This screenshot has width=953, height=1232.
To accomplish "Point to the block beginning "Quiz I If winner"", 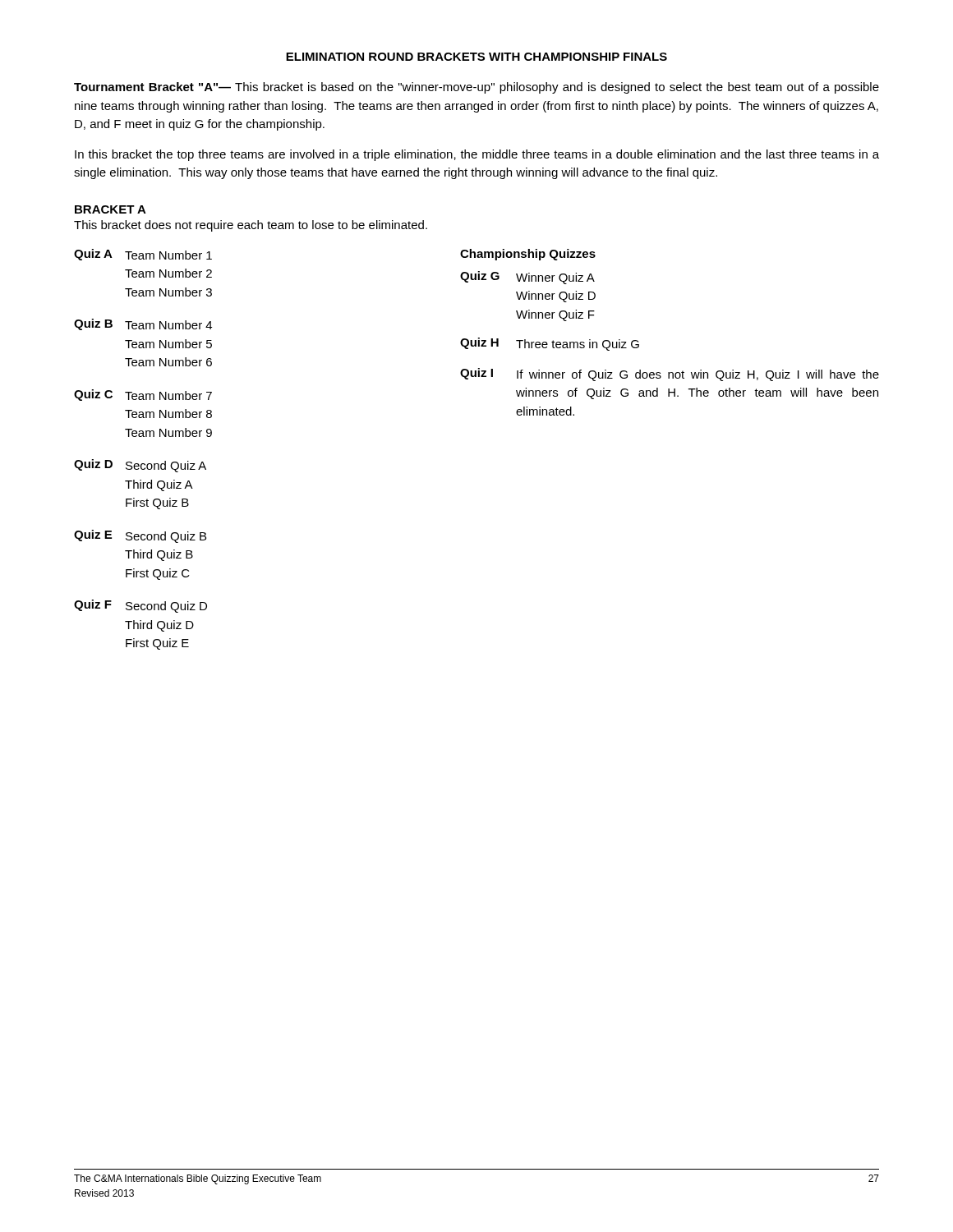I will click(670, 393).
